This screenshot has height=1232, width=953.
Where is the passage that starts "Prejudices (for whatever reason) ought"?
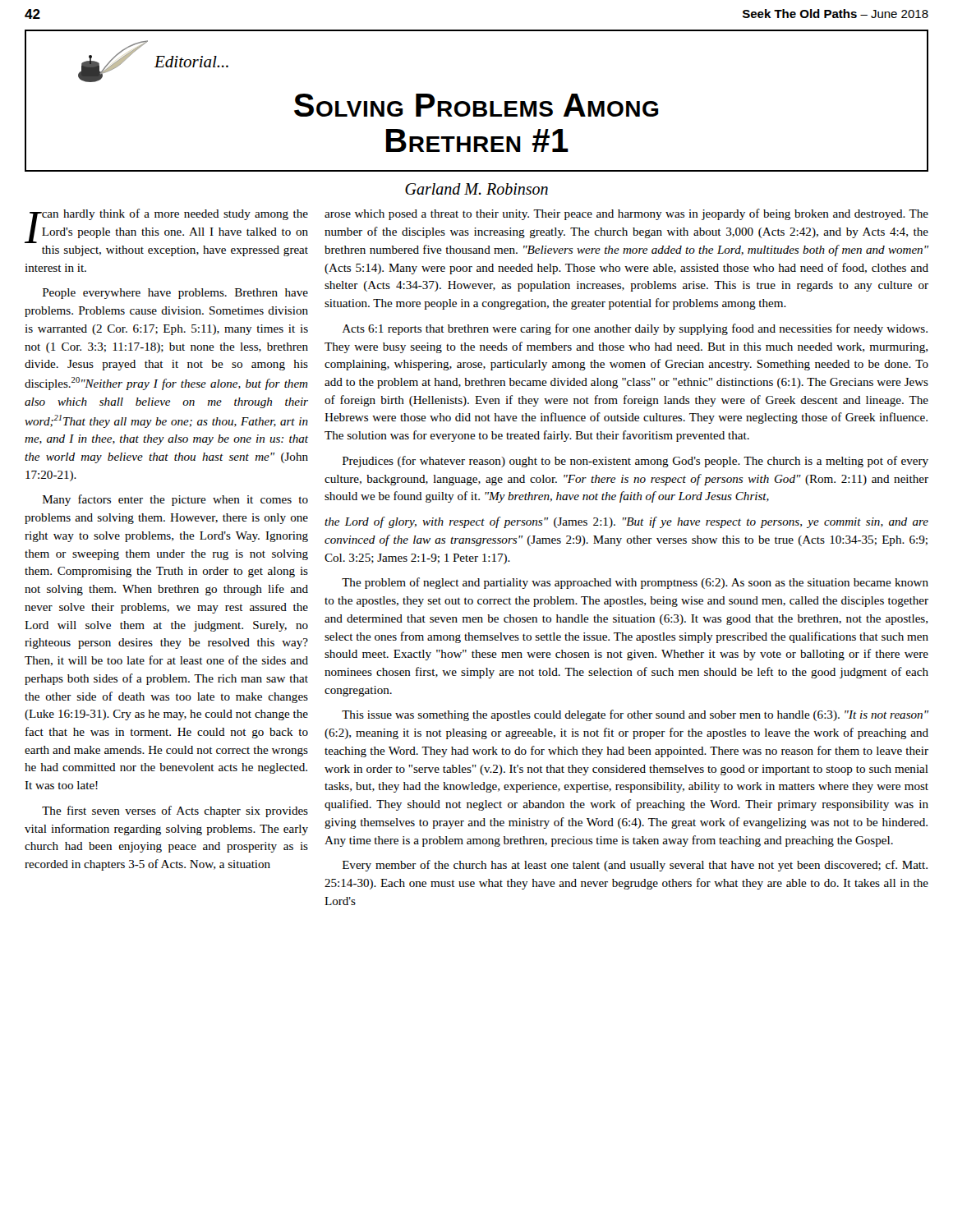click(626, 479)
